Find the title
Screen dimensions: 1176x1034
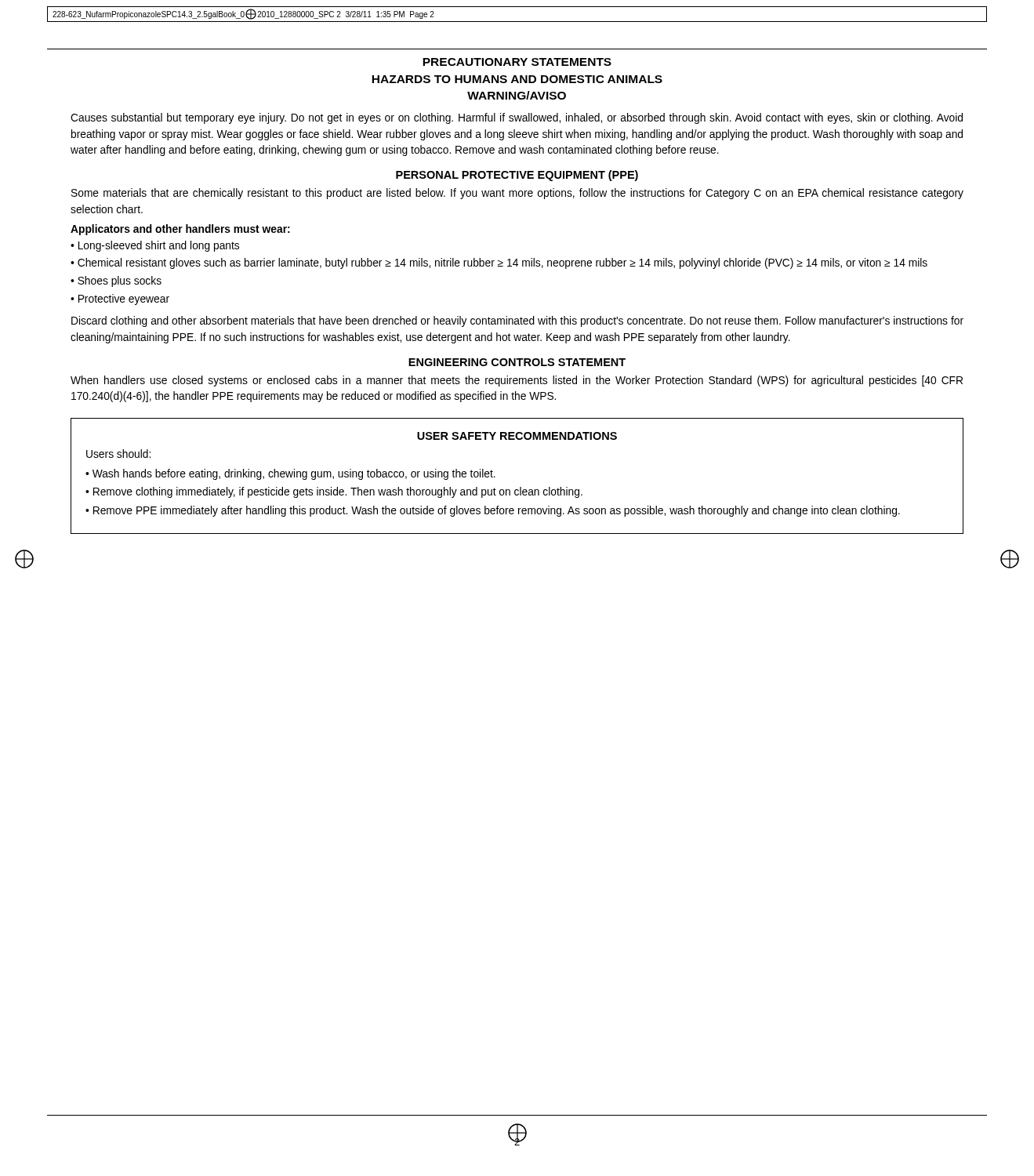pyautogui.click(x=517, y=79)
